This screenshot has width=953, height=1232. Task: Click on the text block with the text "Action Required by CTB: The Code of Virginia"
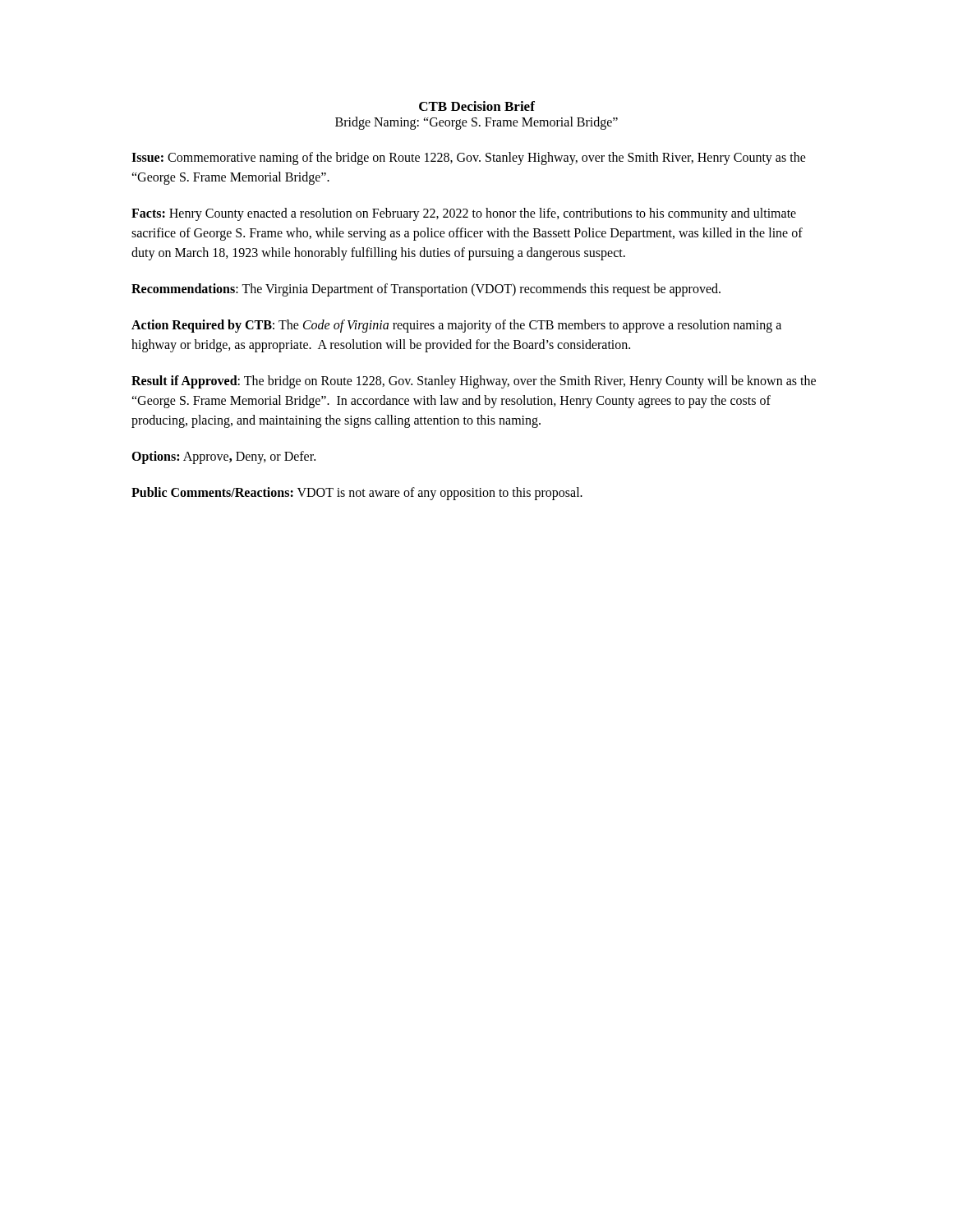coord(456,335)
